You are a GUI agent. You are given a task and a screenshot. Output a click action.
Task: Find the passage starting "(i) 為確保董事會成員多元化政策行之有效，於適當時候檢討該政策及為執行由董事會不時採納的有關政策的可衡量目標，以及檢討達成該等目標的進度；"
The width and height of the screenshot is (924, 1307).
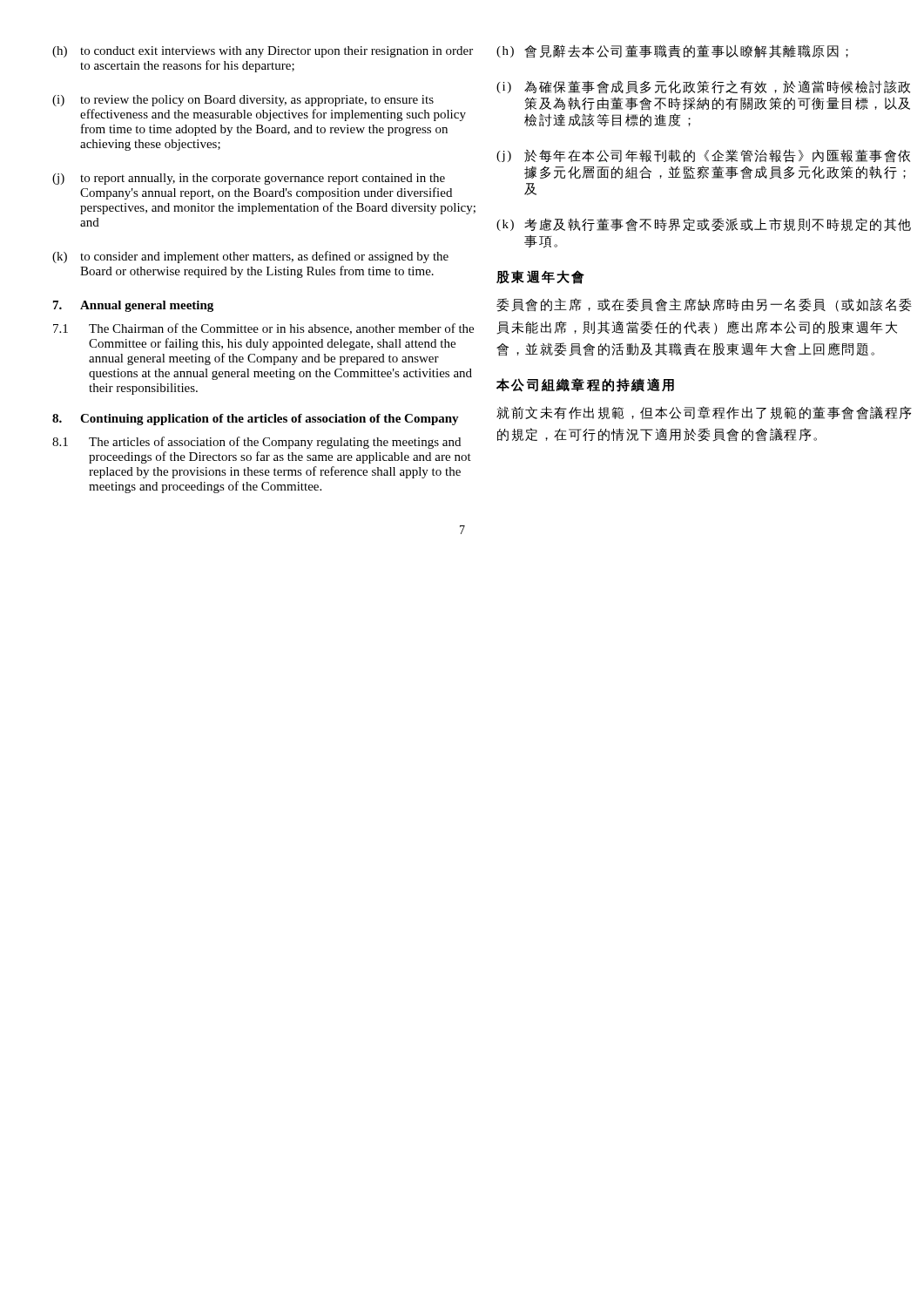coord(710,104)
